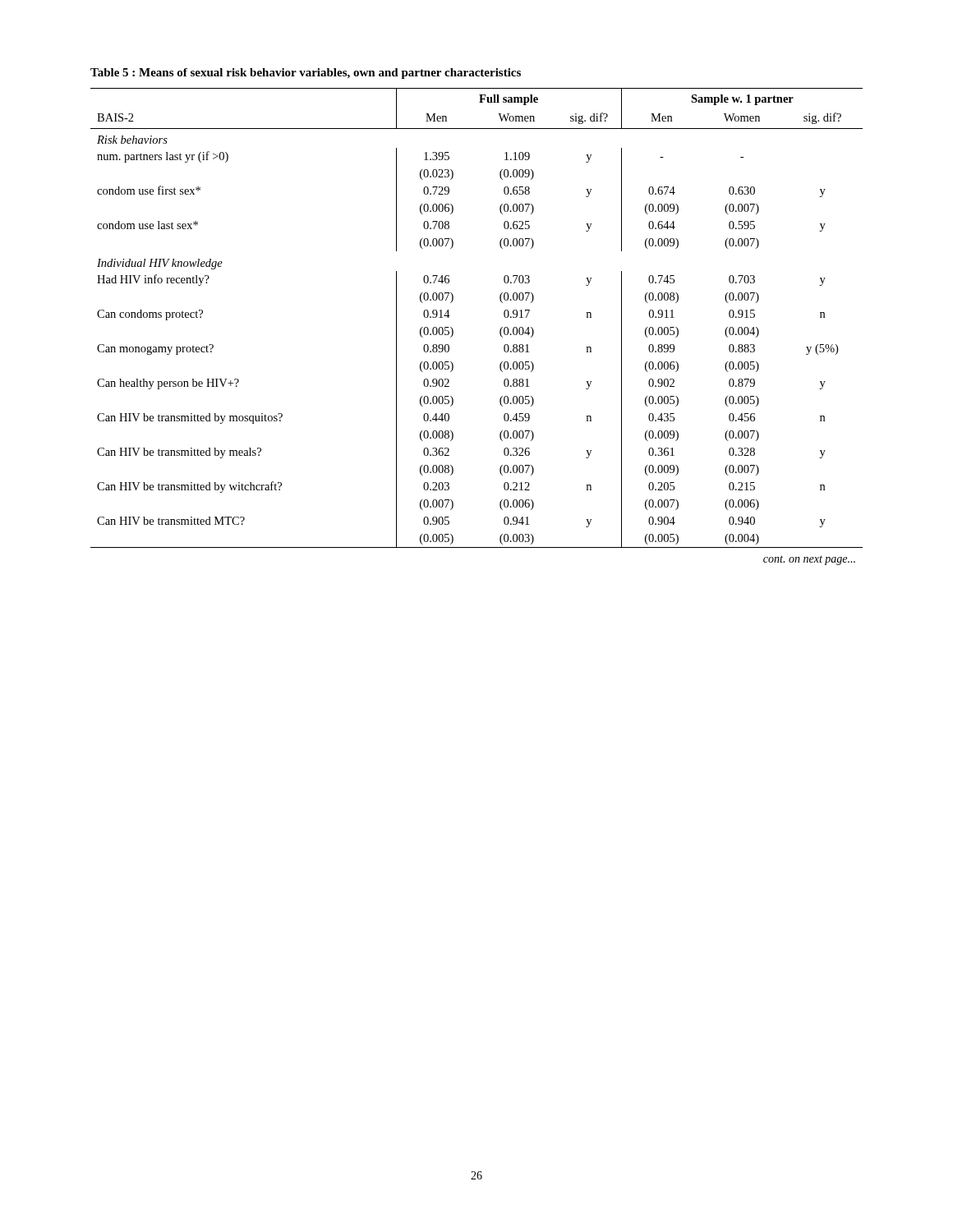This screenshot has height=1232, width=953.
Task: Locate the element starting "Table 5 : Means of sexual risk"
Action: tap(306, 72)
